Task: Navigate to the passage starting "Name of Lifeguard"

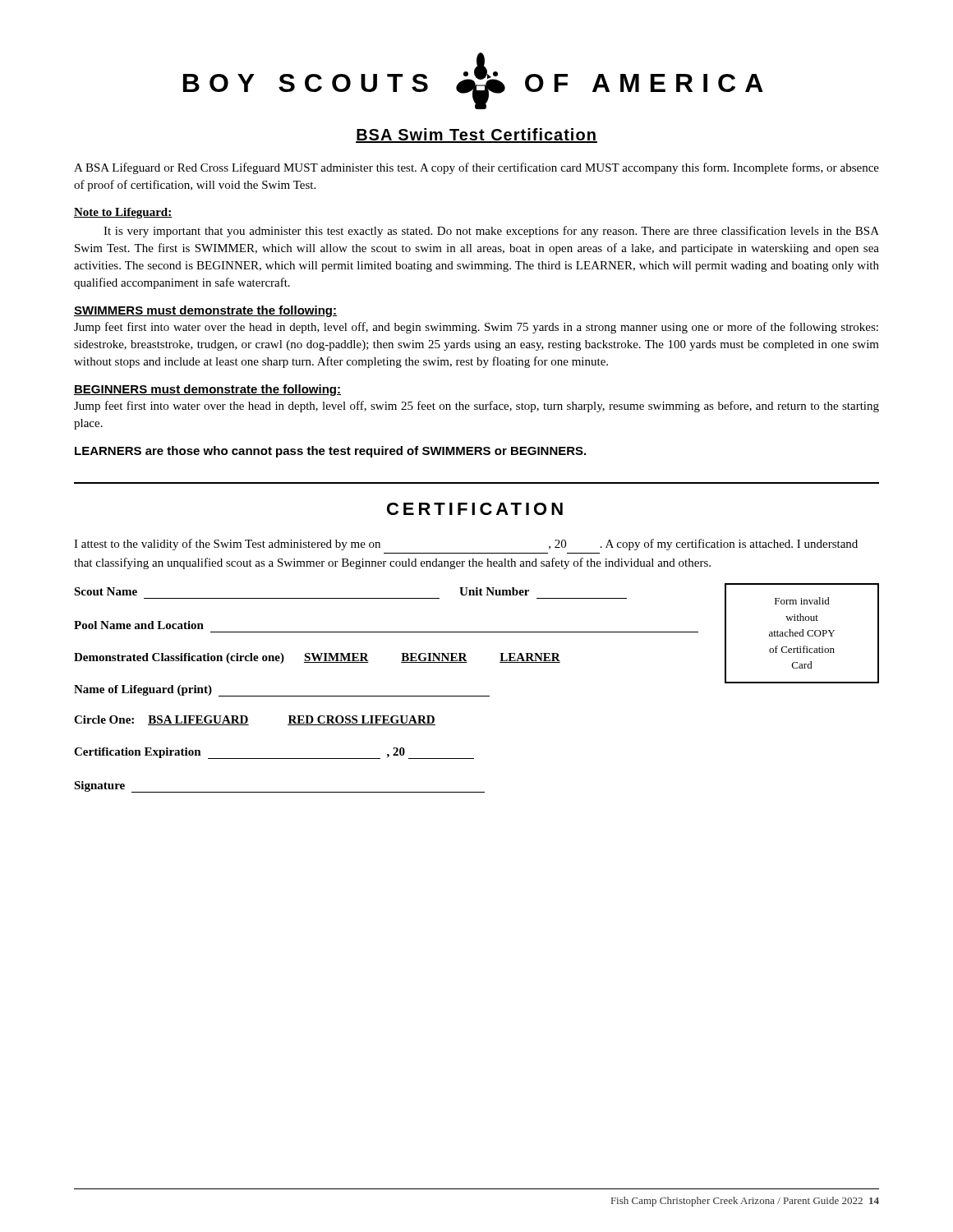Action: pos(282,689)
